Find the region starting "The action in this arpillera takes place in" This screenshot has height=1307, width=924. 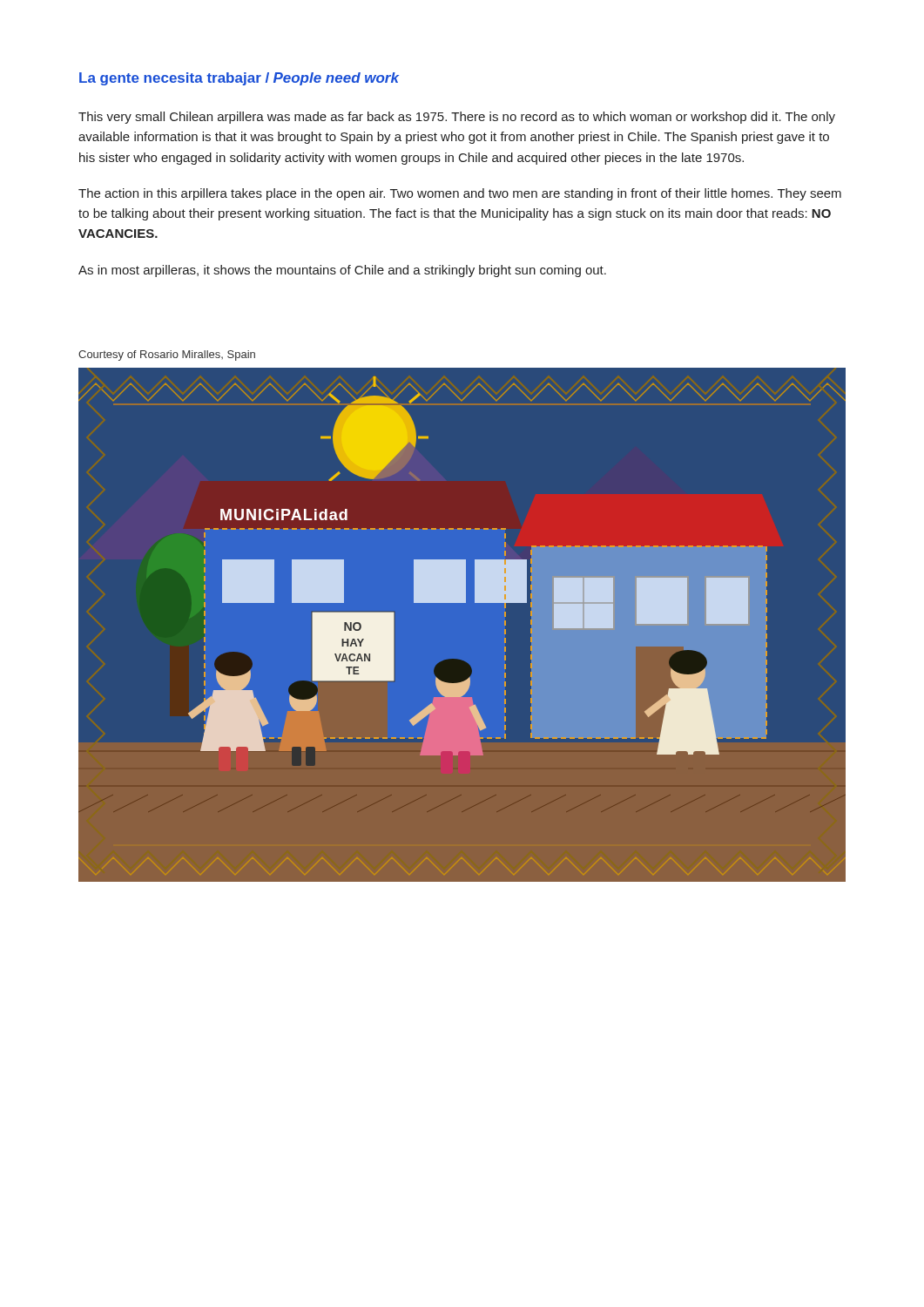460,213
